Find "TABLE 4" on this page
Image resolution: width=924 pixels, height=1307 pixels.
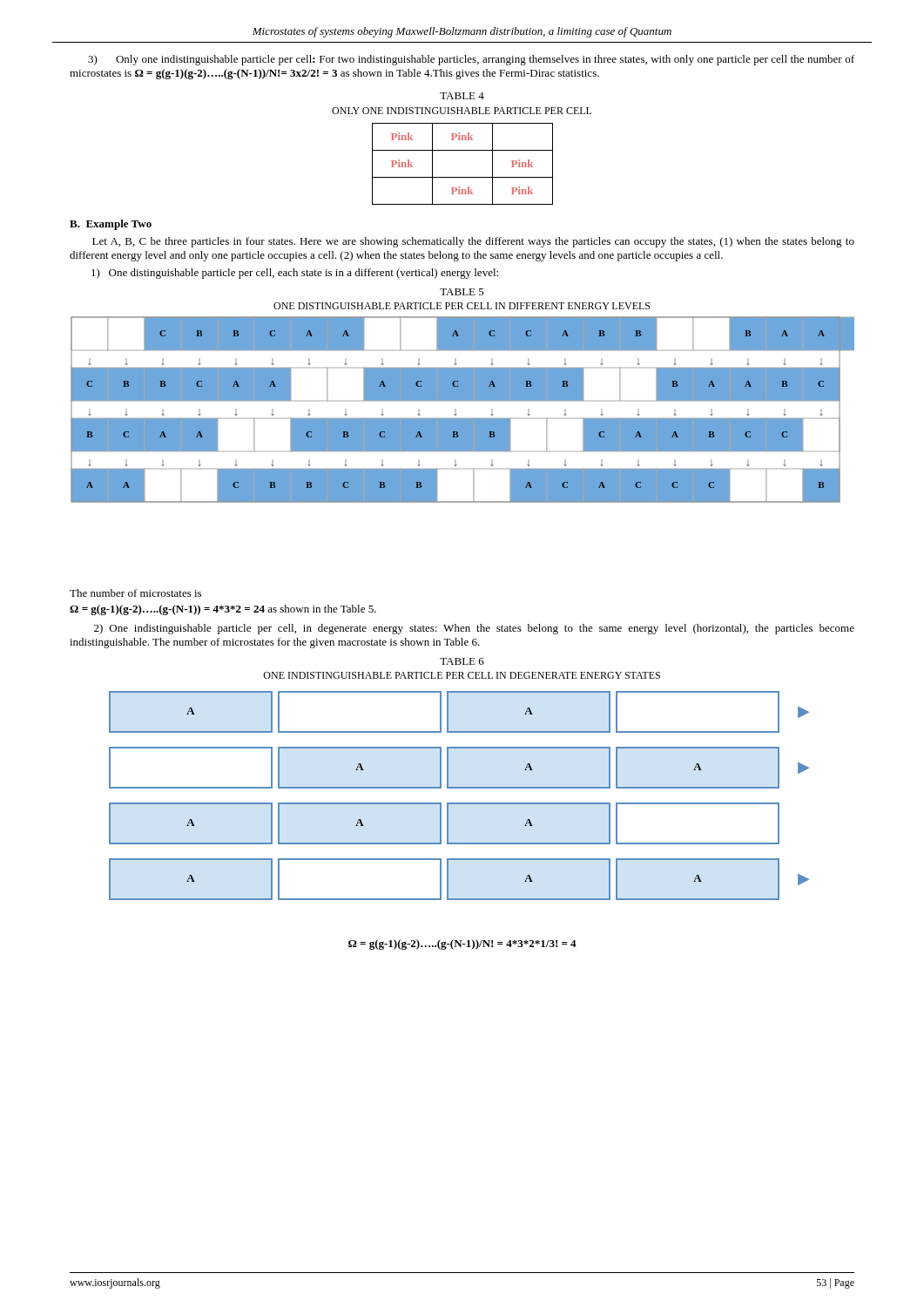tap(462, 95)
